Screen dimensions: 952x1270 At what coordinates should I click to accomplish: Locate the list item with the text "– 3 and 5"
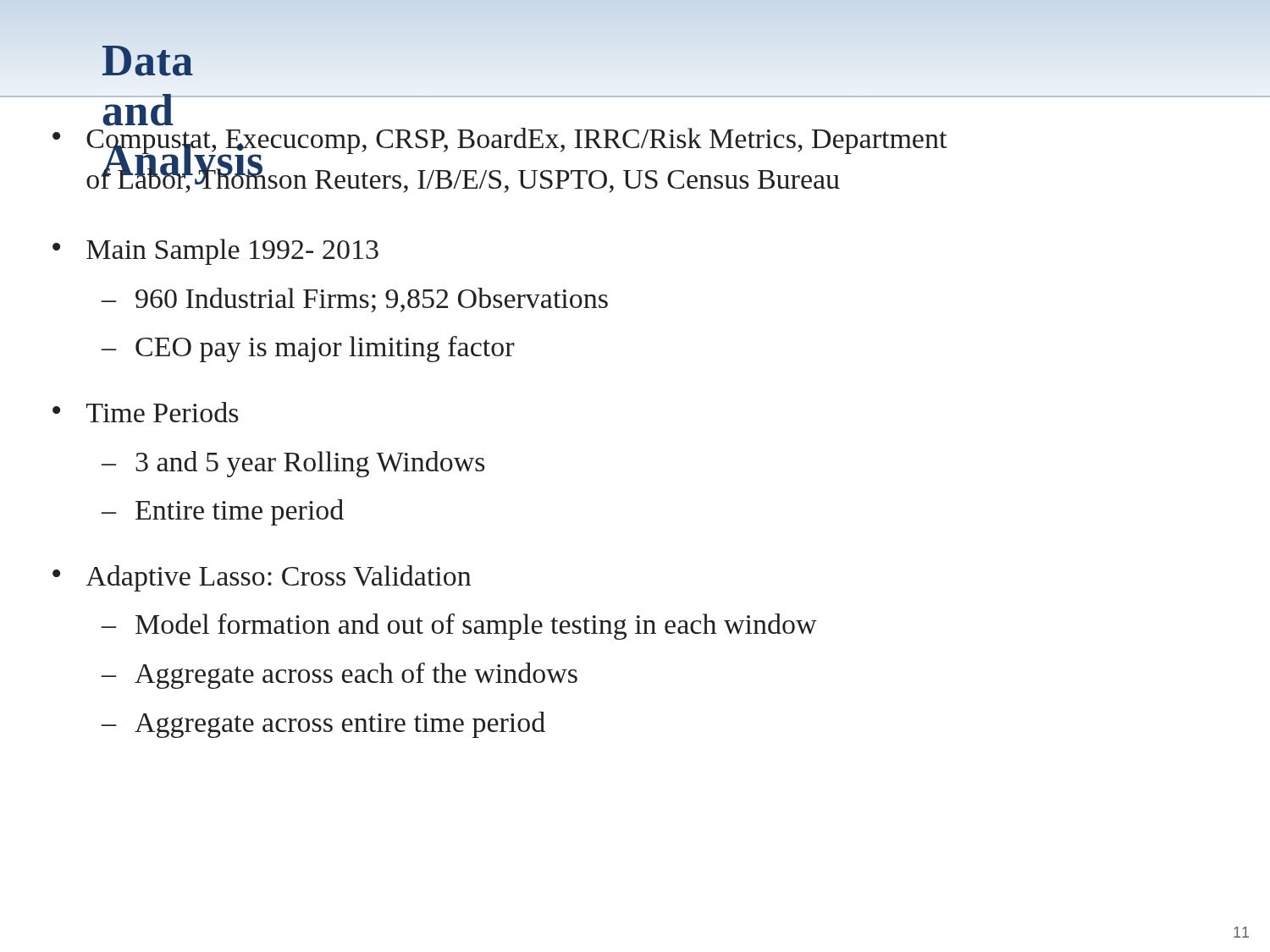[x=294, y=461]
